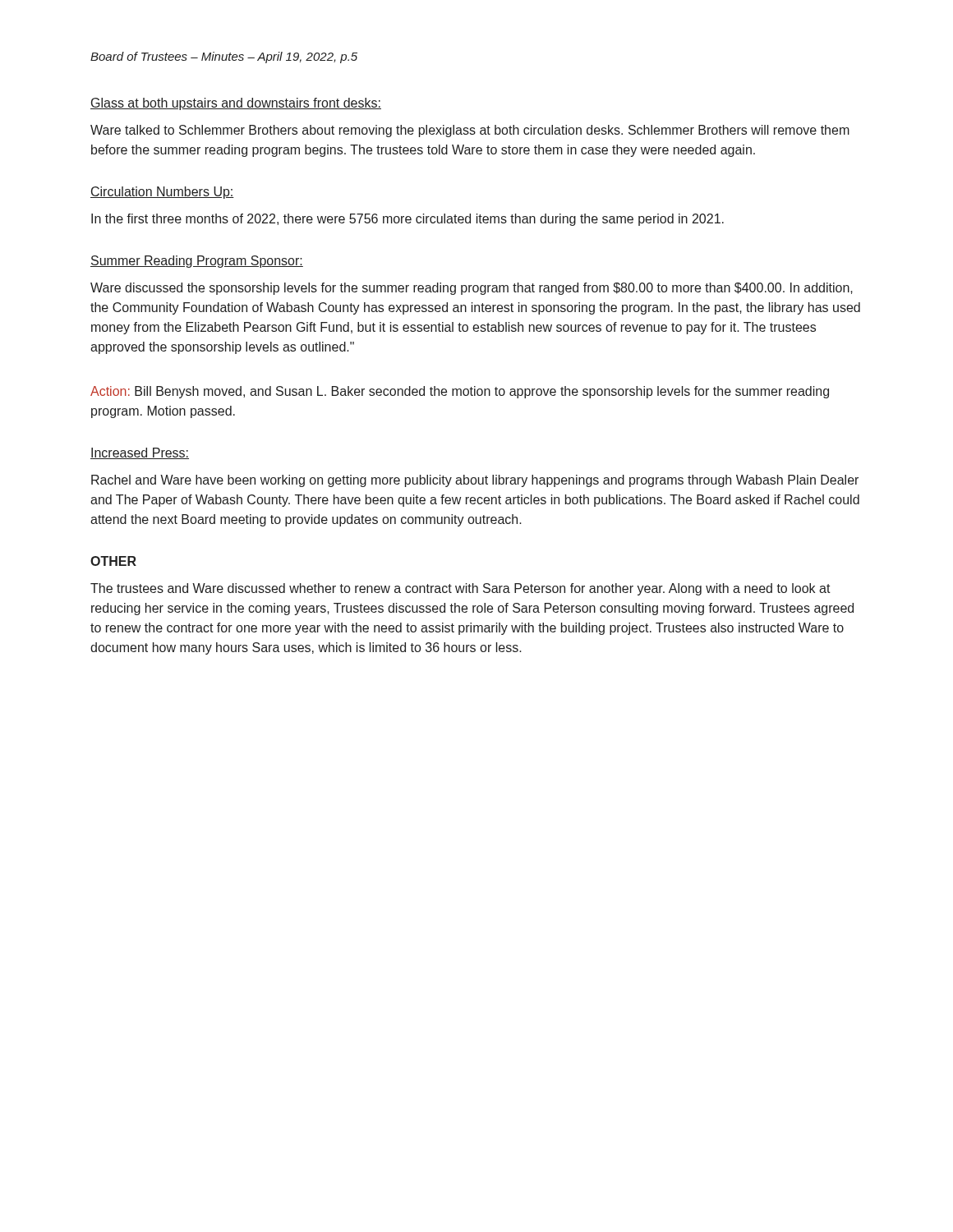
Task: Select the text starting "Summer Reading Program Sponsor:"
Action: pos(197,261)
